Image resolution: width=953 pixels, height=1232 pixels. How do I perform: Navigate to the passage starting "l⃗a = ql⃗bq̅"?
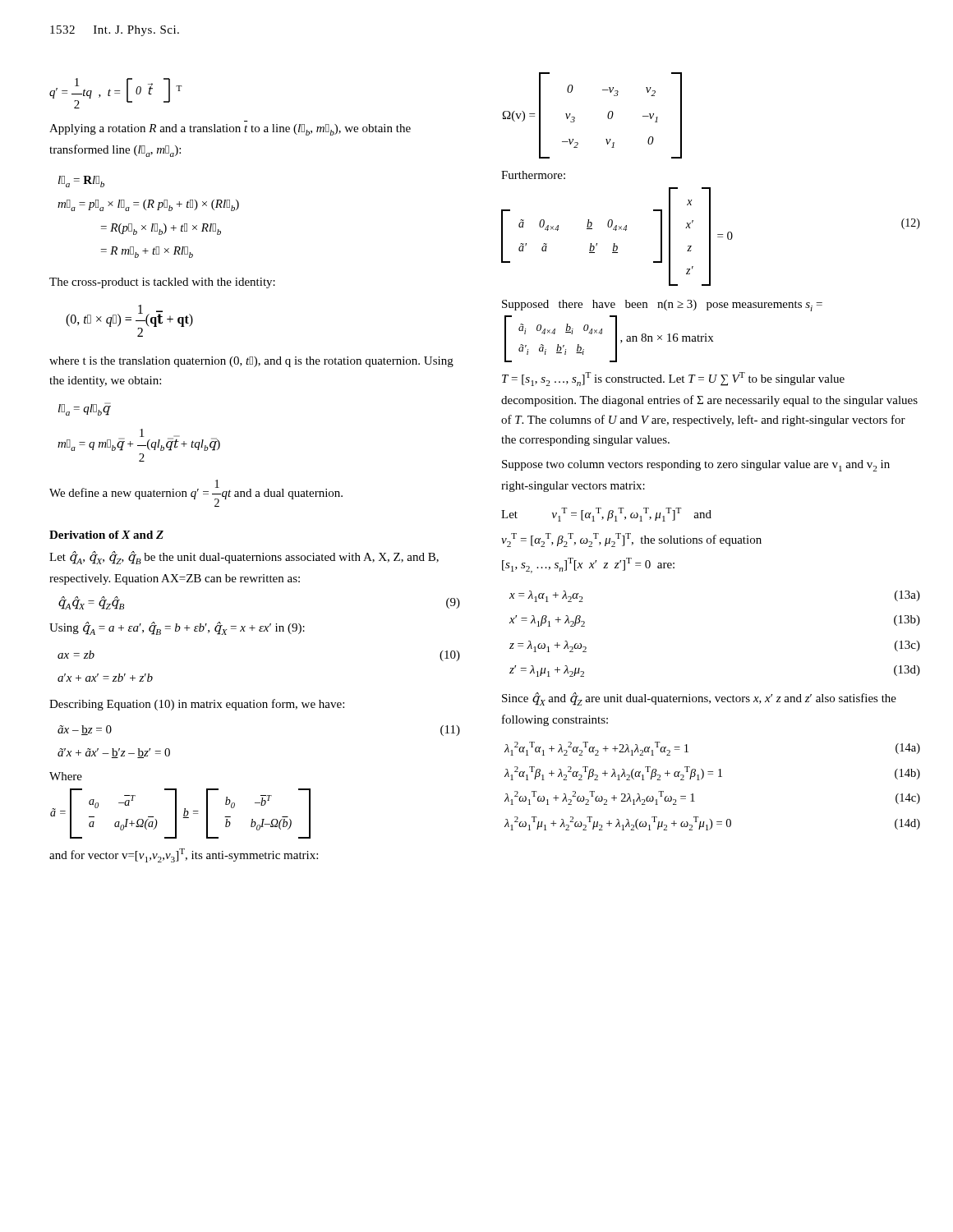(x=85, y=409)
